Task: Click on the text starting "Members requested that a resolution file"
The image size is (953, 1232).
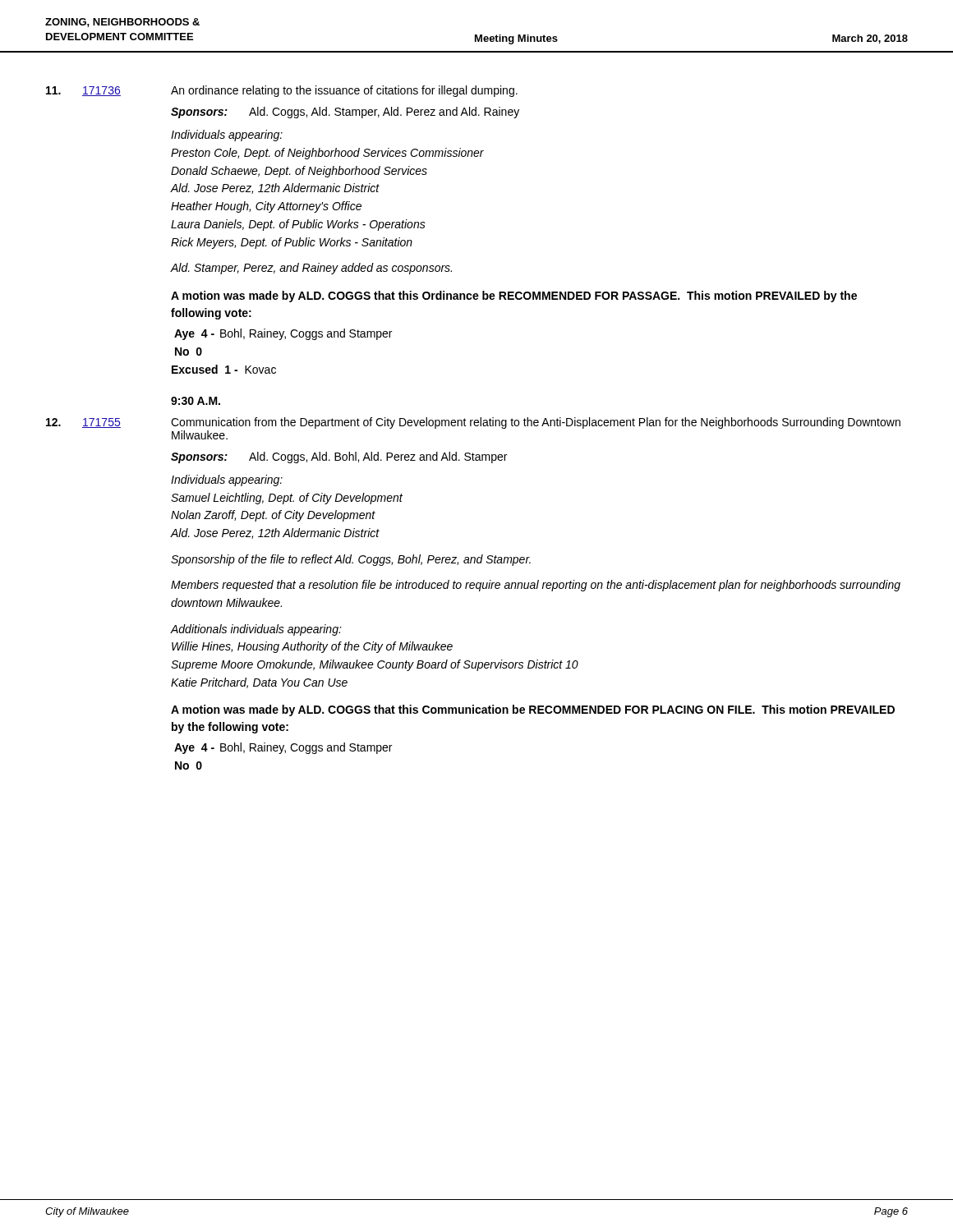Action: coord(536,594)
